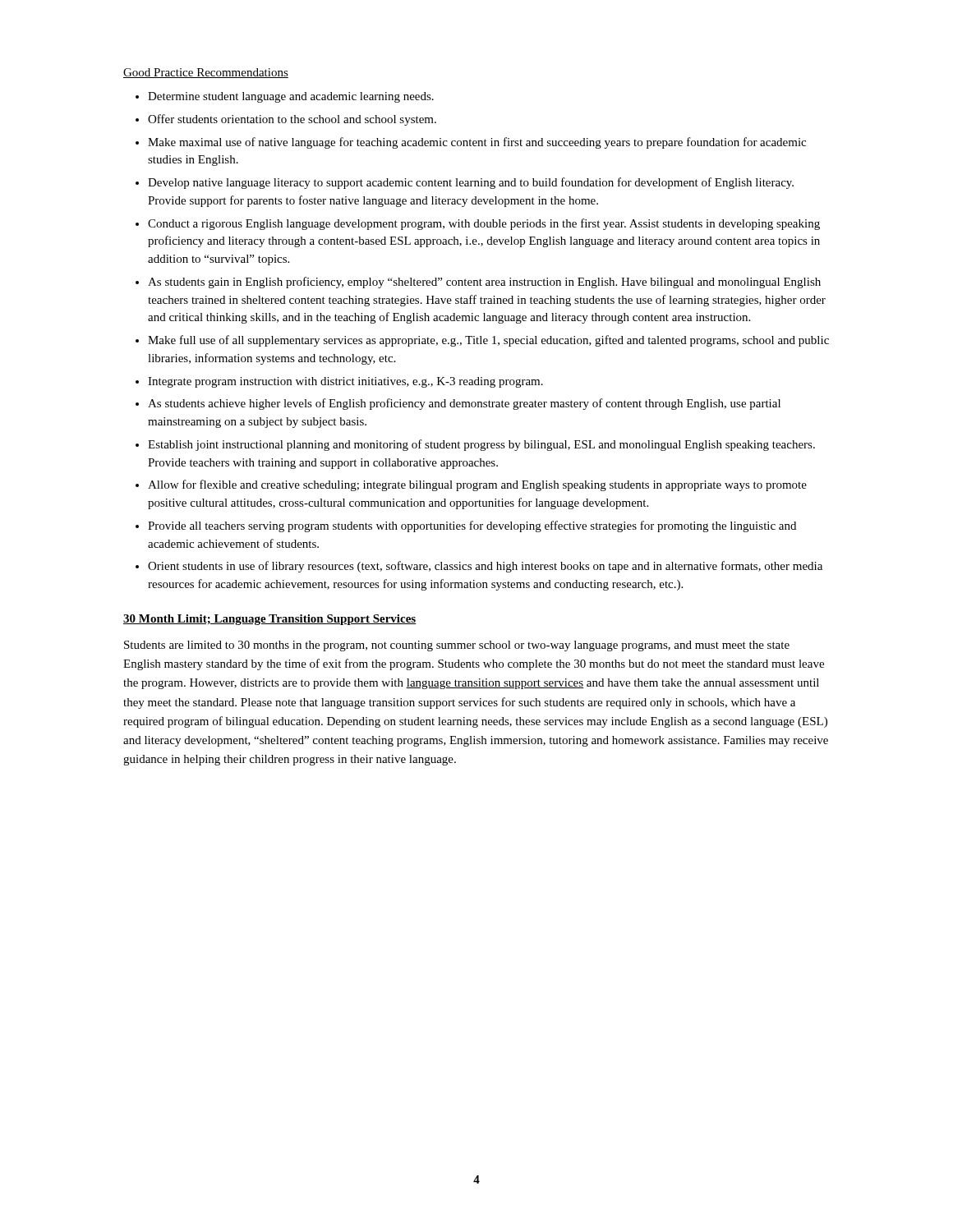Navigate to the text block starting "Develop native language literacy"

(471, 191)
